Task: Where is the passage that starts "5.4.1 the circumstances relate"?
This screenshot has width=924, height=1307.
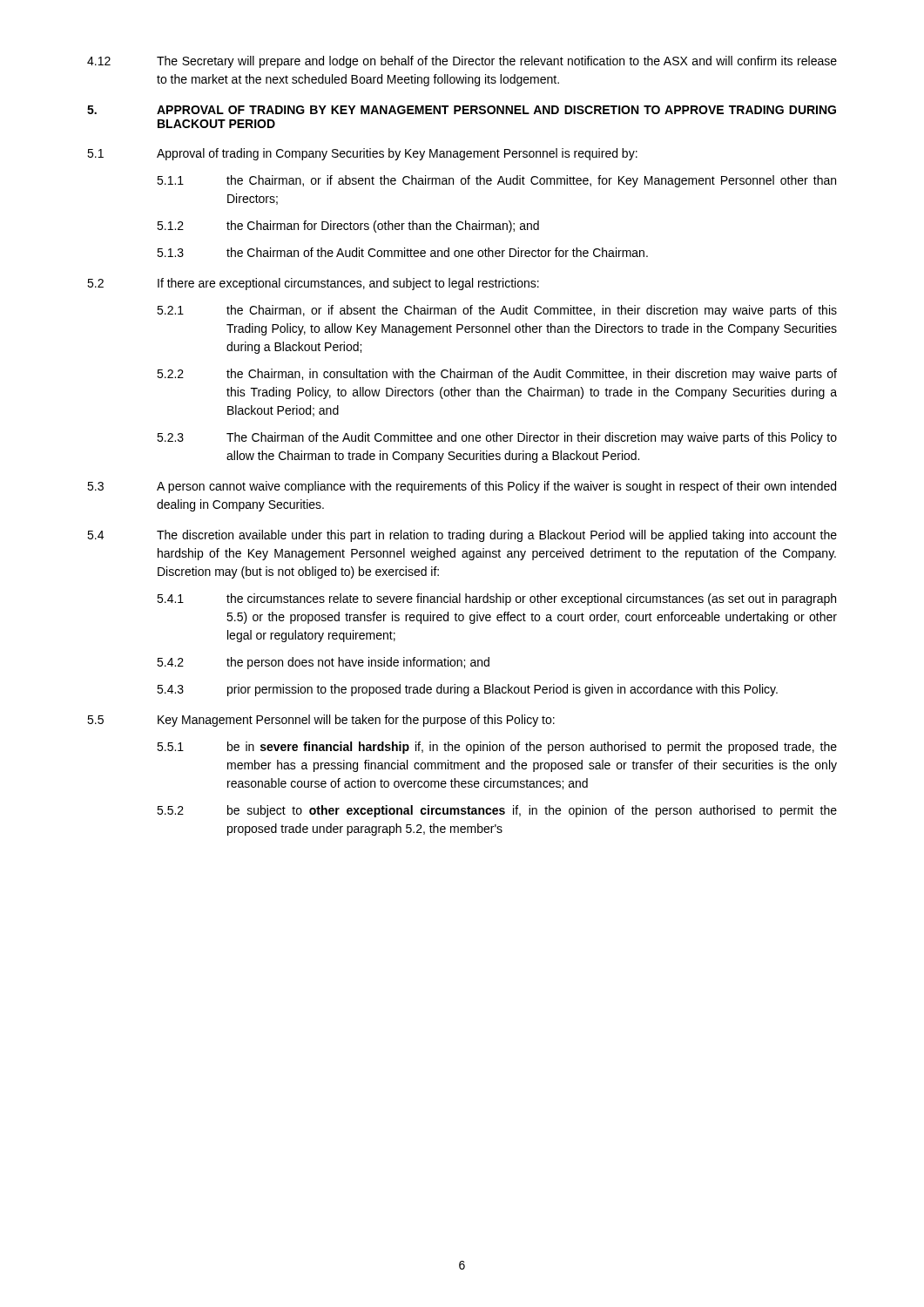Action: click(x=497, y=617)
